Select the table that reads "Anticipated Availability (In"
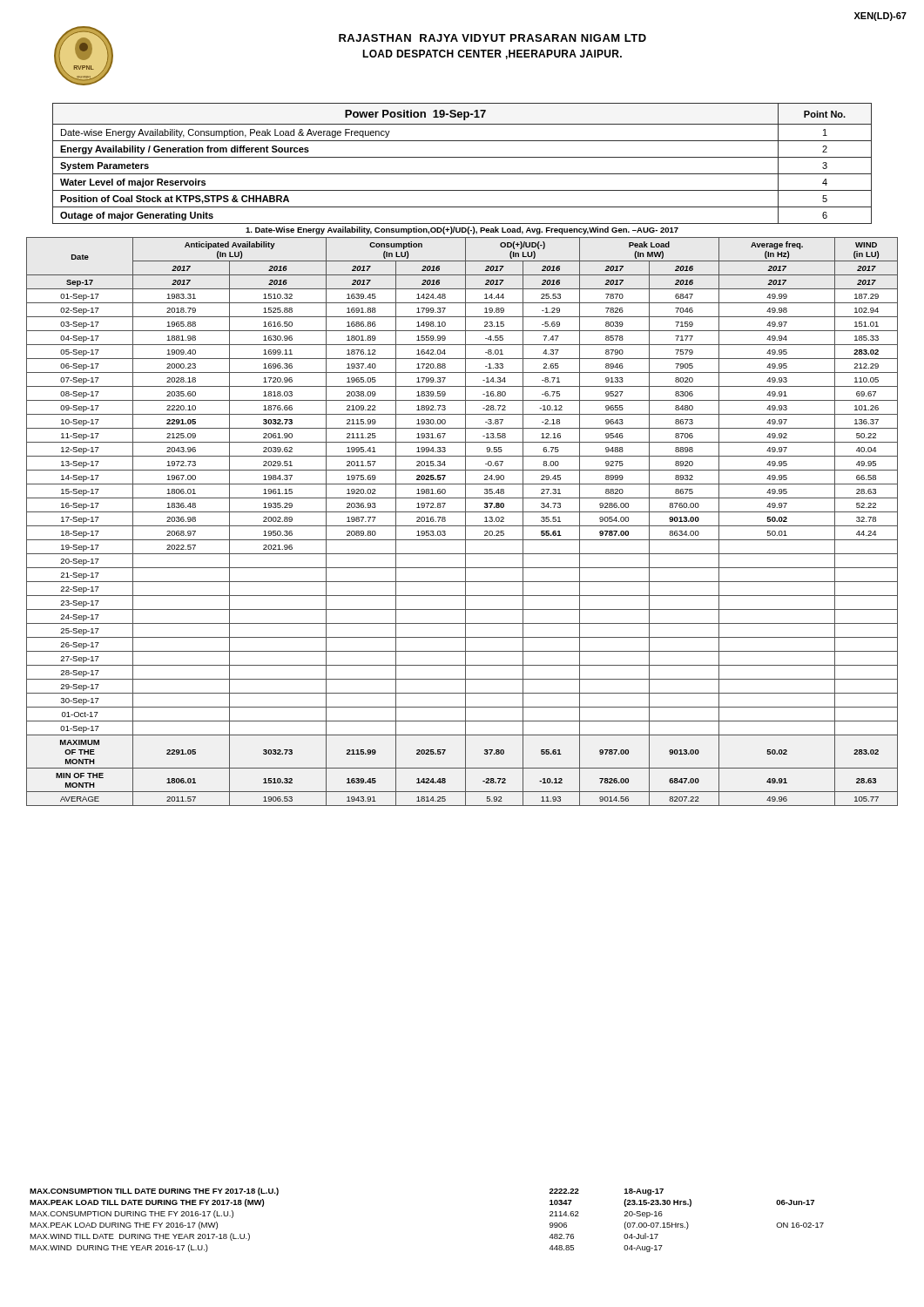 pyautogui.click(x=462, y=521)
